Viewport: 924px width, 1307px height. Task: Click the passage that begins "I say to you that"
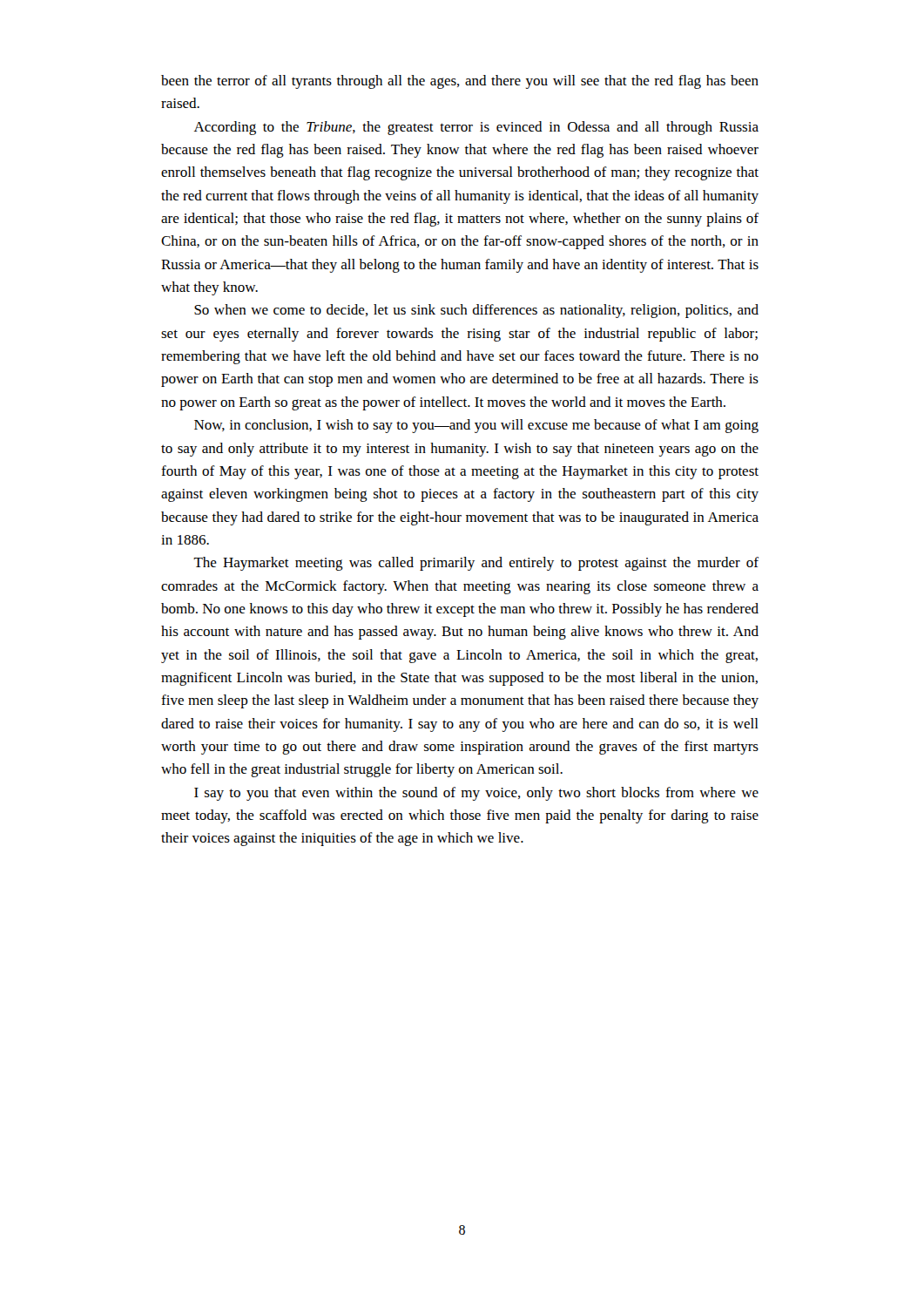coord(460,815)
